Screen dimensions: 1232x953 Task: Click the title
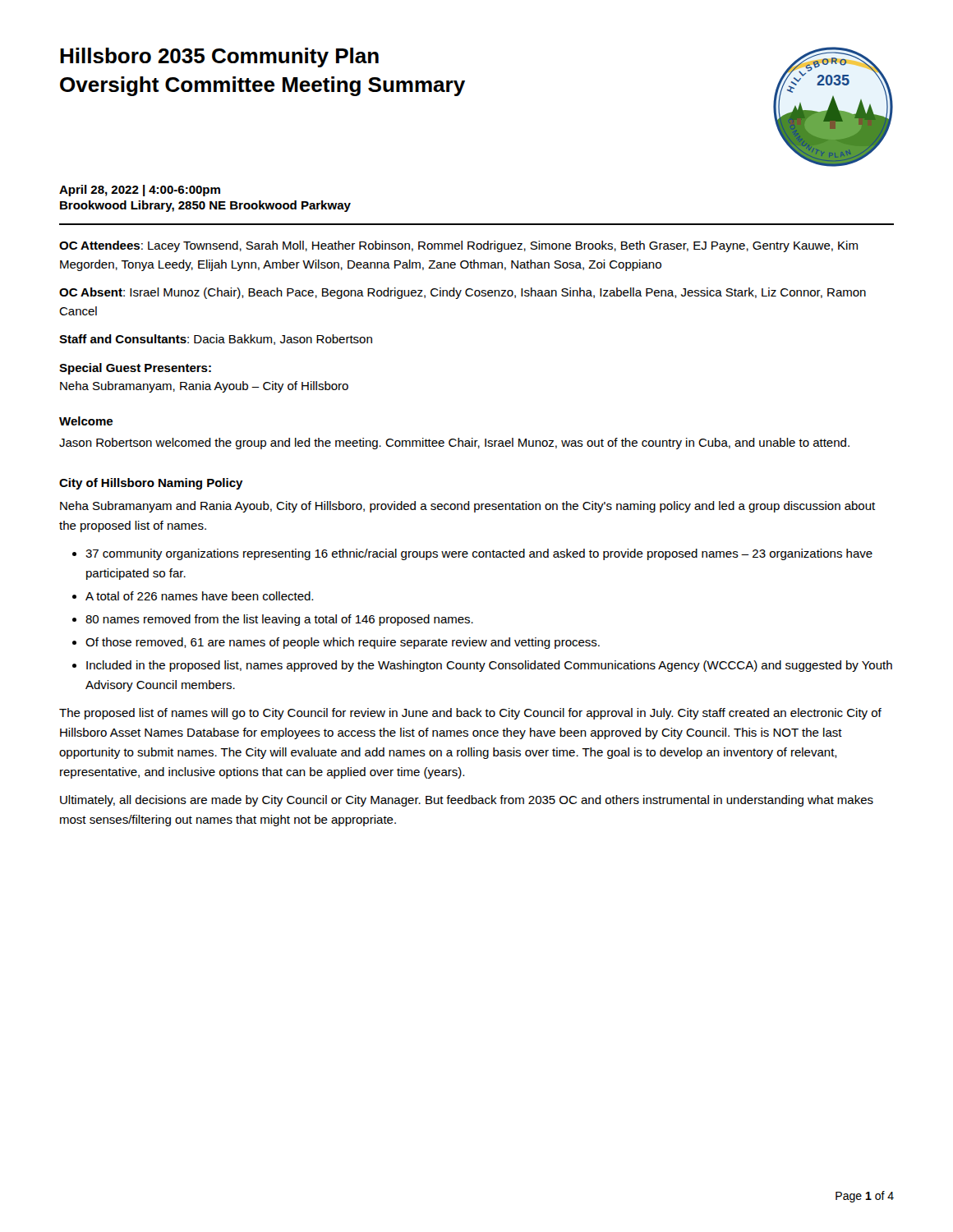pos(411,70)
